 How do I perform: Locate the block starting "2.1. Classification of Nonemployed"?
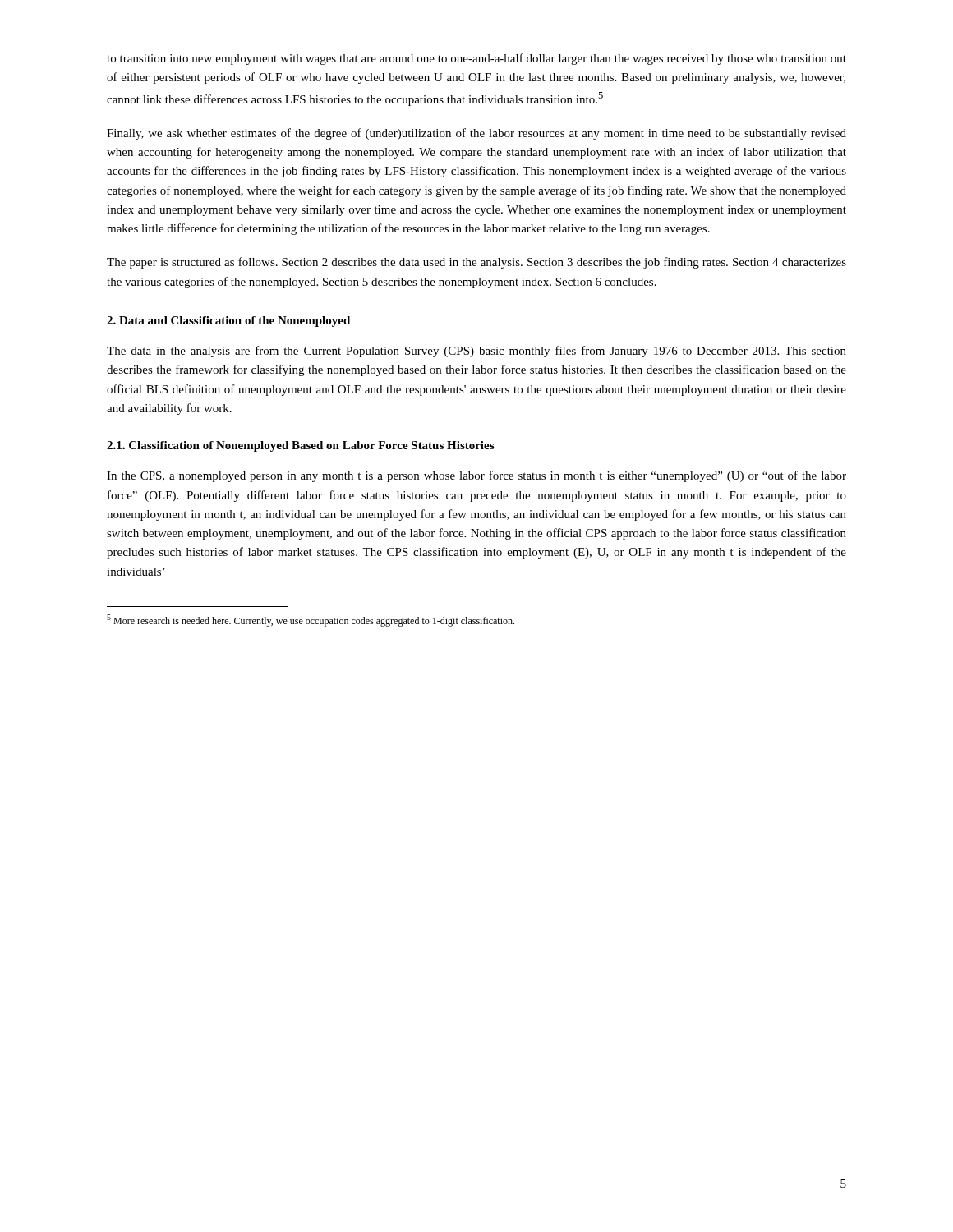pos(476,446)
